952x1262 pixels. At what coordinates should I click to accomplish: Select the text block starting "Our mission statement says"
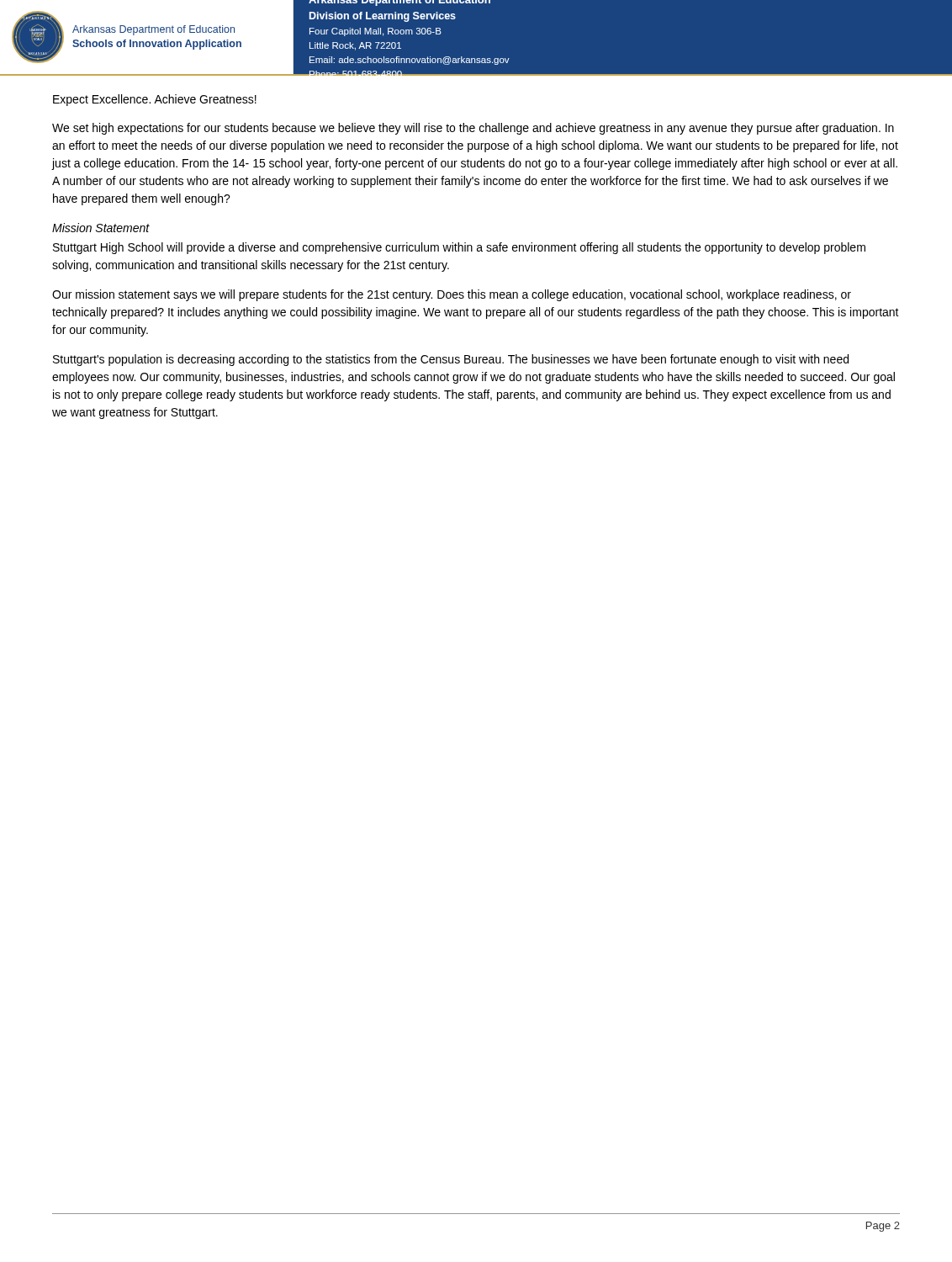pos(475,312)
